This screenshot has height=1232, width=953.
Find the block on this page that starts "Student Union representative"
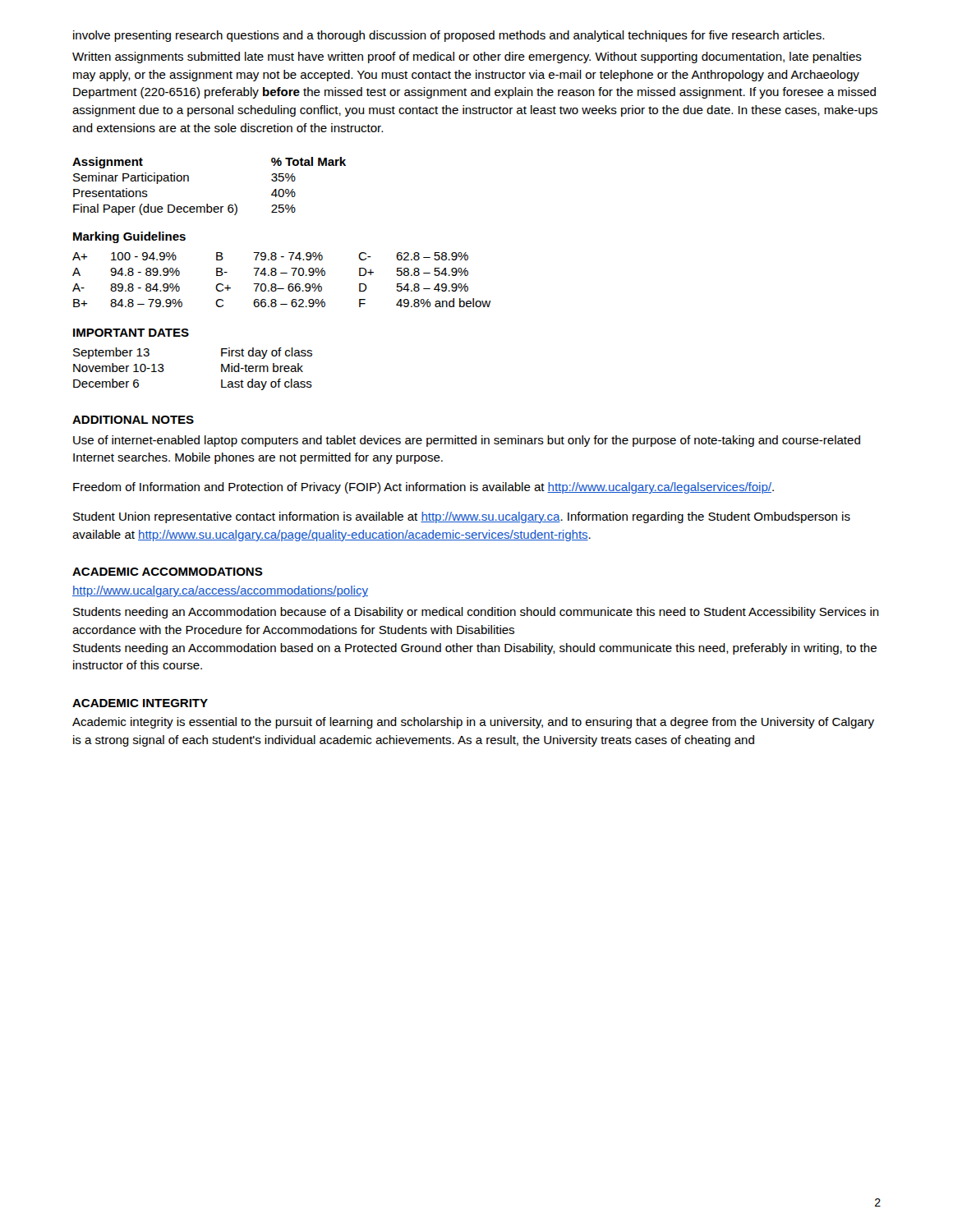click(x=476, y=525)
